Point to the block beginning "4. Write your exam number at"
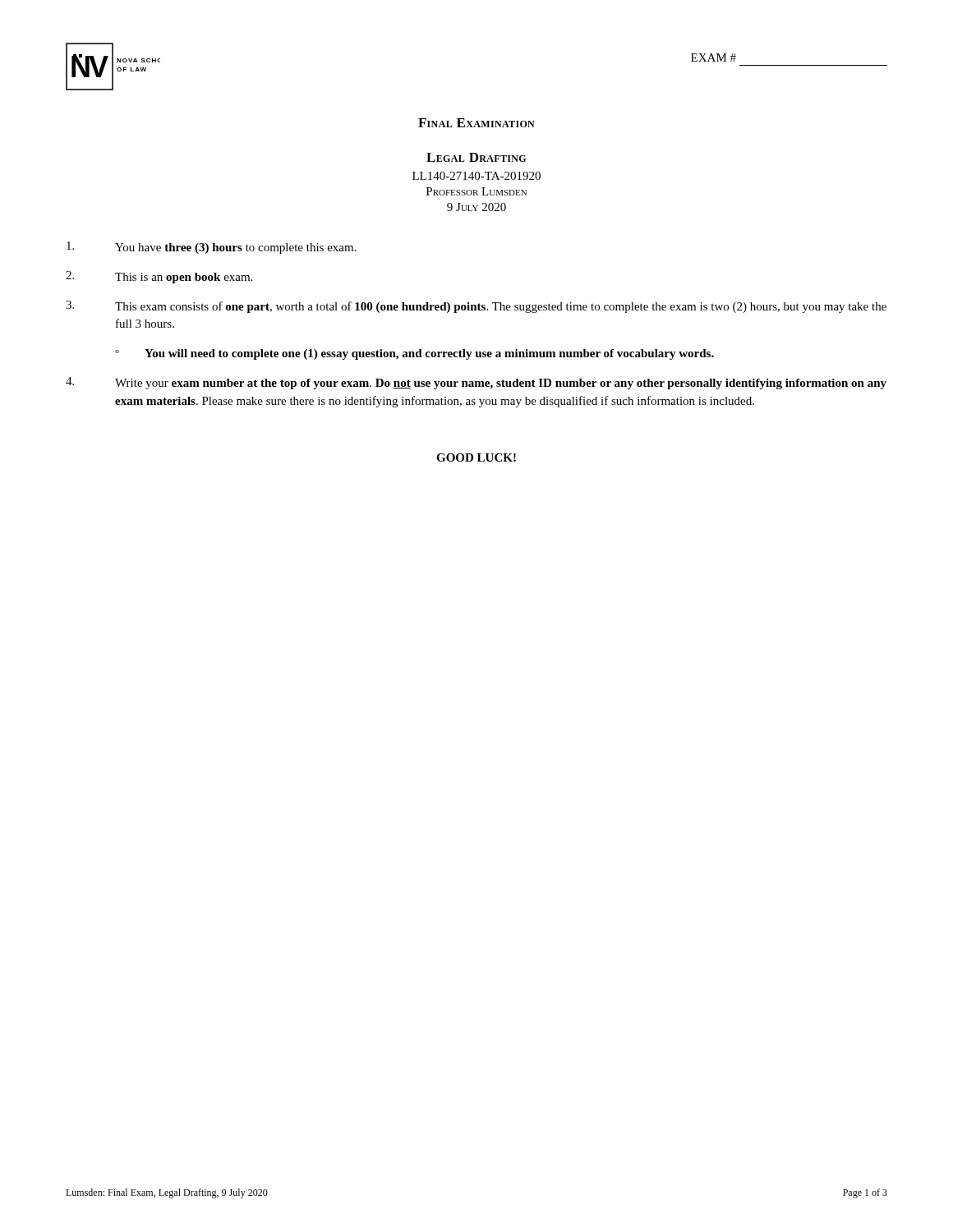The width and height of the screenshot is (953, 1232). pyautogui.click(x=476, y=392)
